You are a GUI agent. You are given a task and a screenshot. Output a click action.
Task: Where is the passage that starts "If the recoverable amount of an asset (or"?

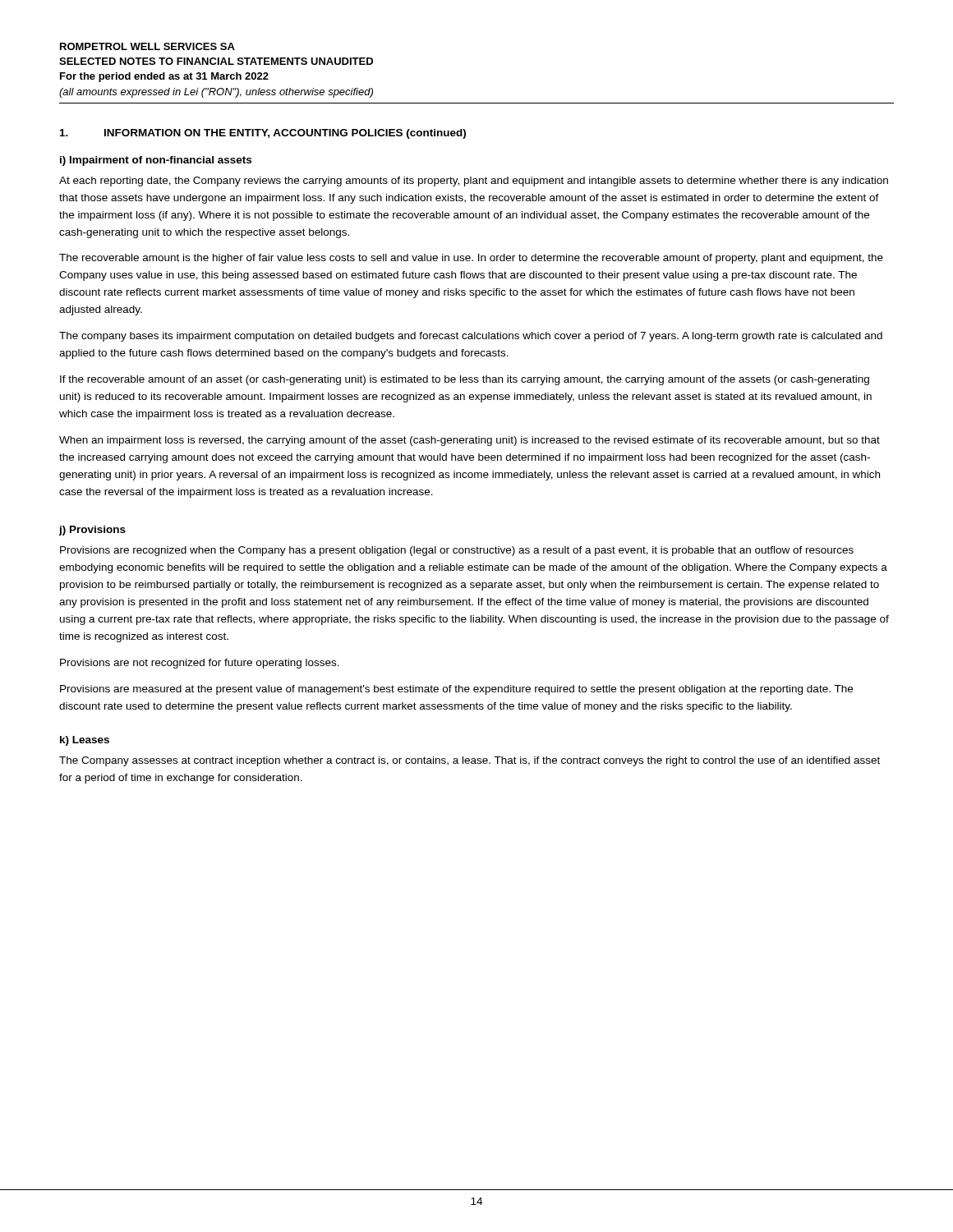coord(466,396)
